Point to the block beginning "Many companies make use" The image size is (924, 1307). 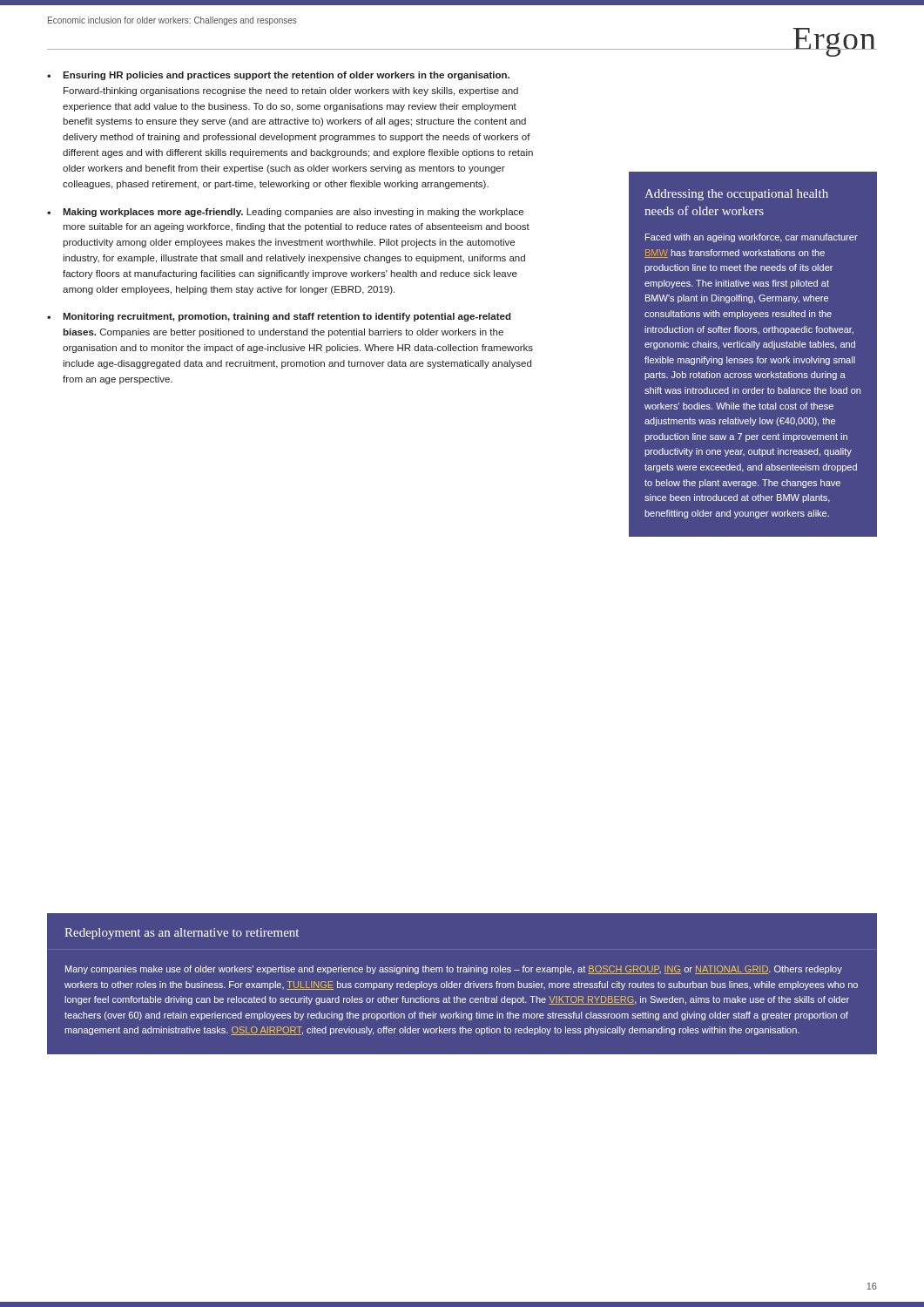[x=461, y=1000]
